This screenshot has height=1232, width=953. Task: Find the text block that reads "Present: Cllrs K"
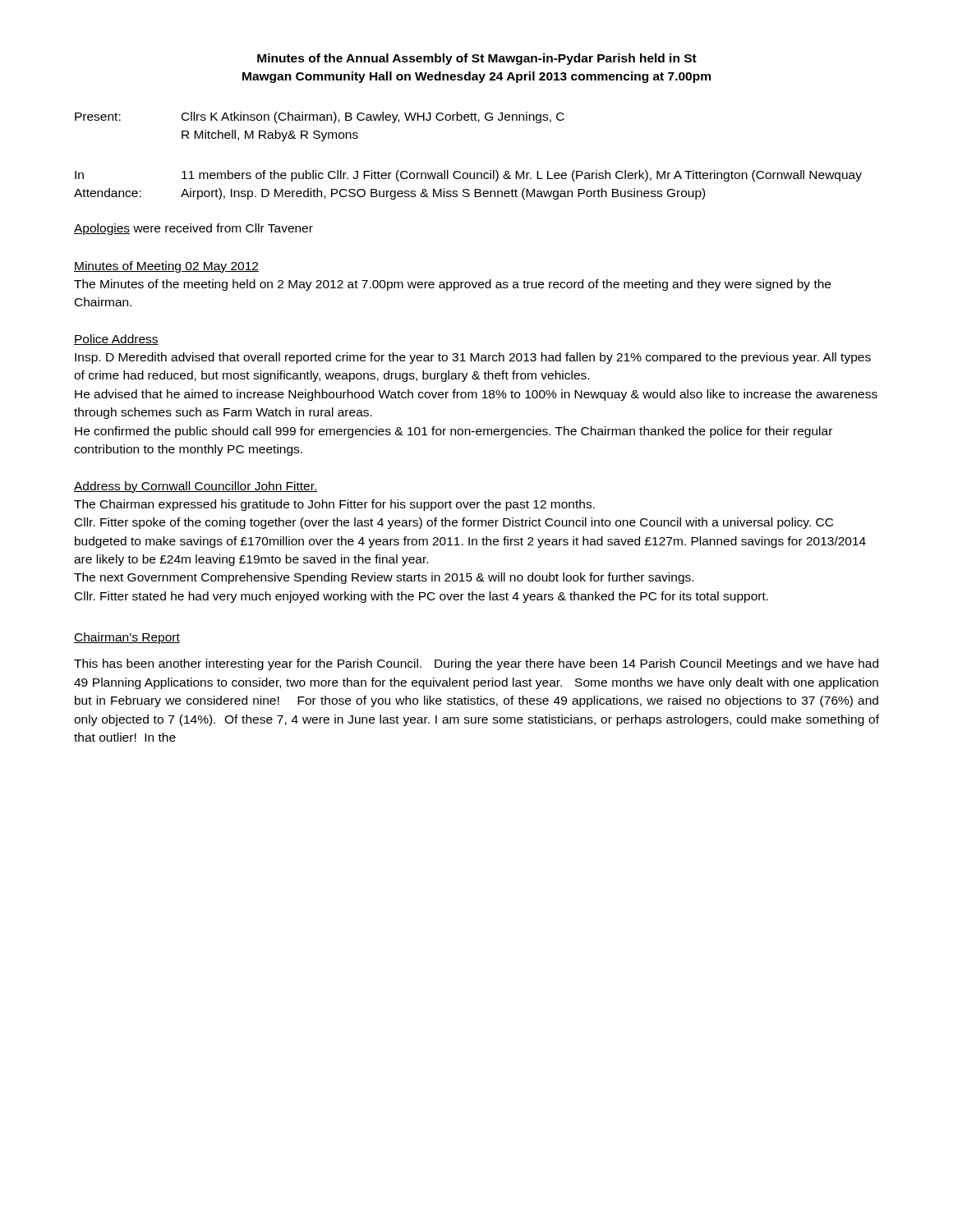pyautogui.click(x=476, y=126)
